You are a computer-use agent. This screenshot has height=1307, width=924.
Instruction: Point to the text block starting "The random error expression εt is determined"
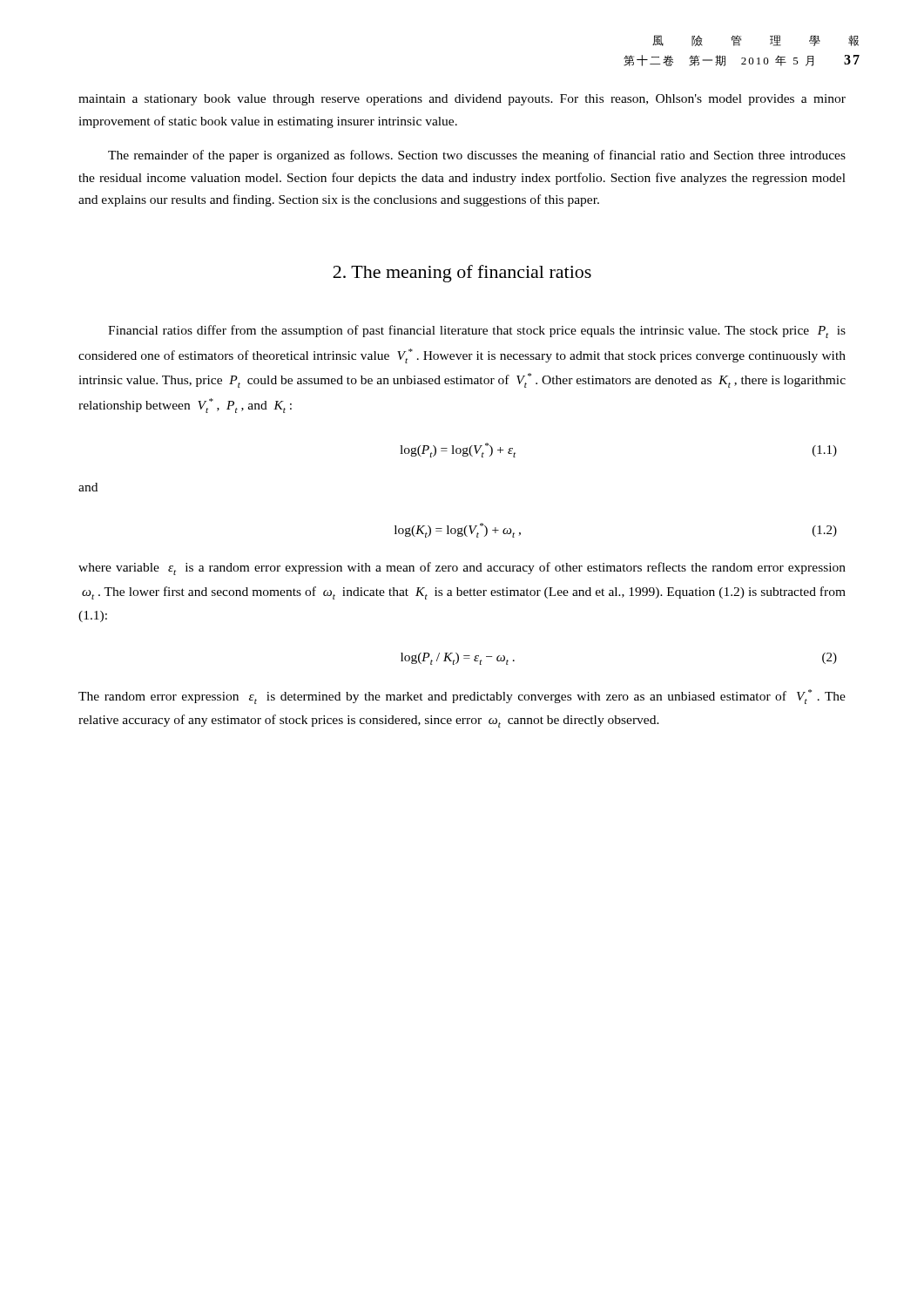462,708
